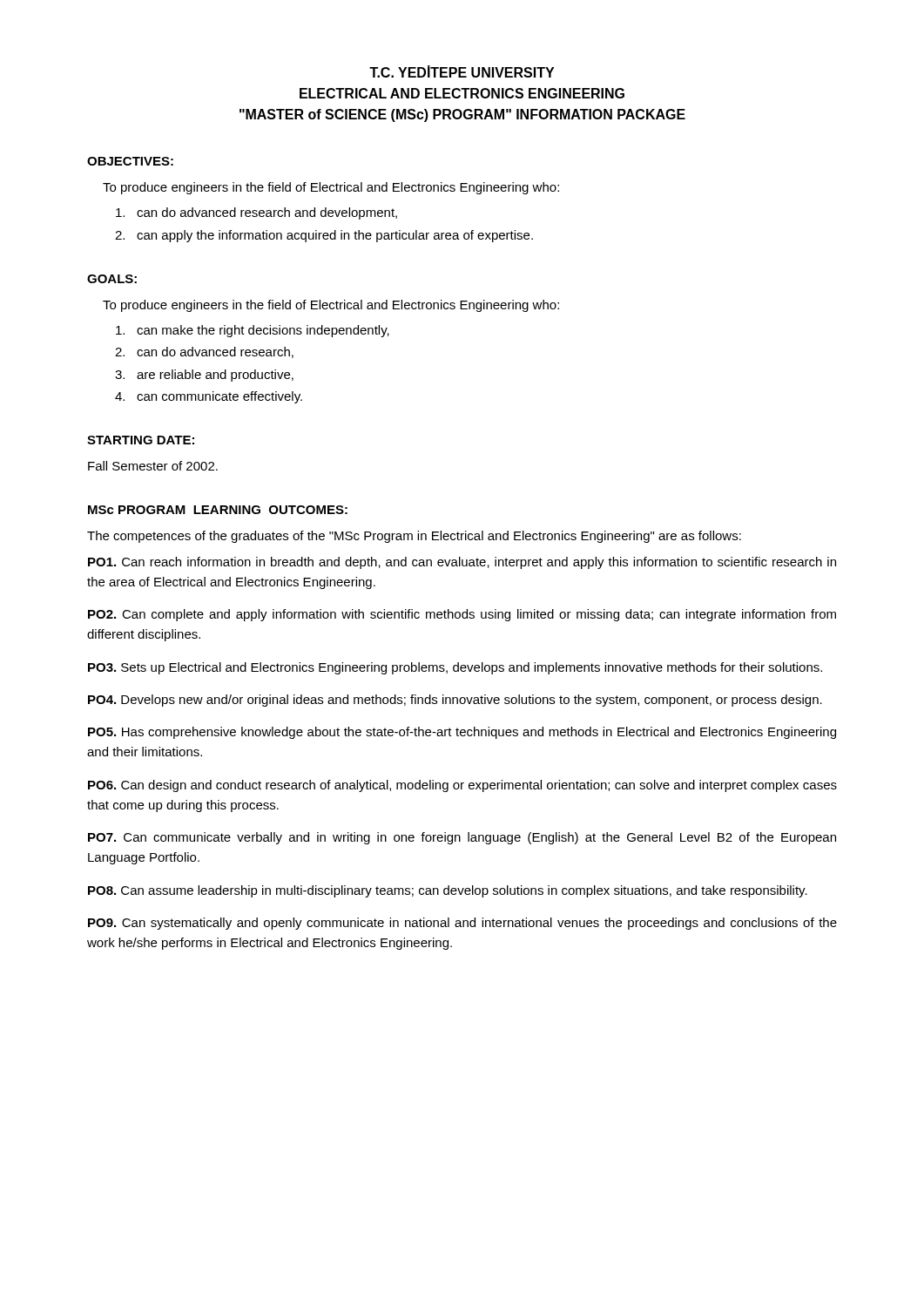Select the block starting "2. can apply the information acquired in"
The image size is (924, 1307).
pos(324,234)
